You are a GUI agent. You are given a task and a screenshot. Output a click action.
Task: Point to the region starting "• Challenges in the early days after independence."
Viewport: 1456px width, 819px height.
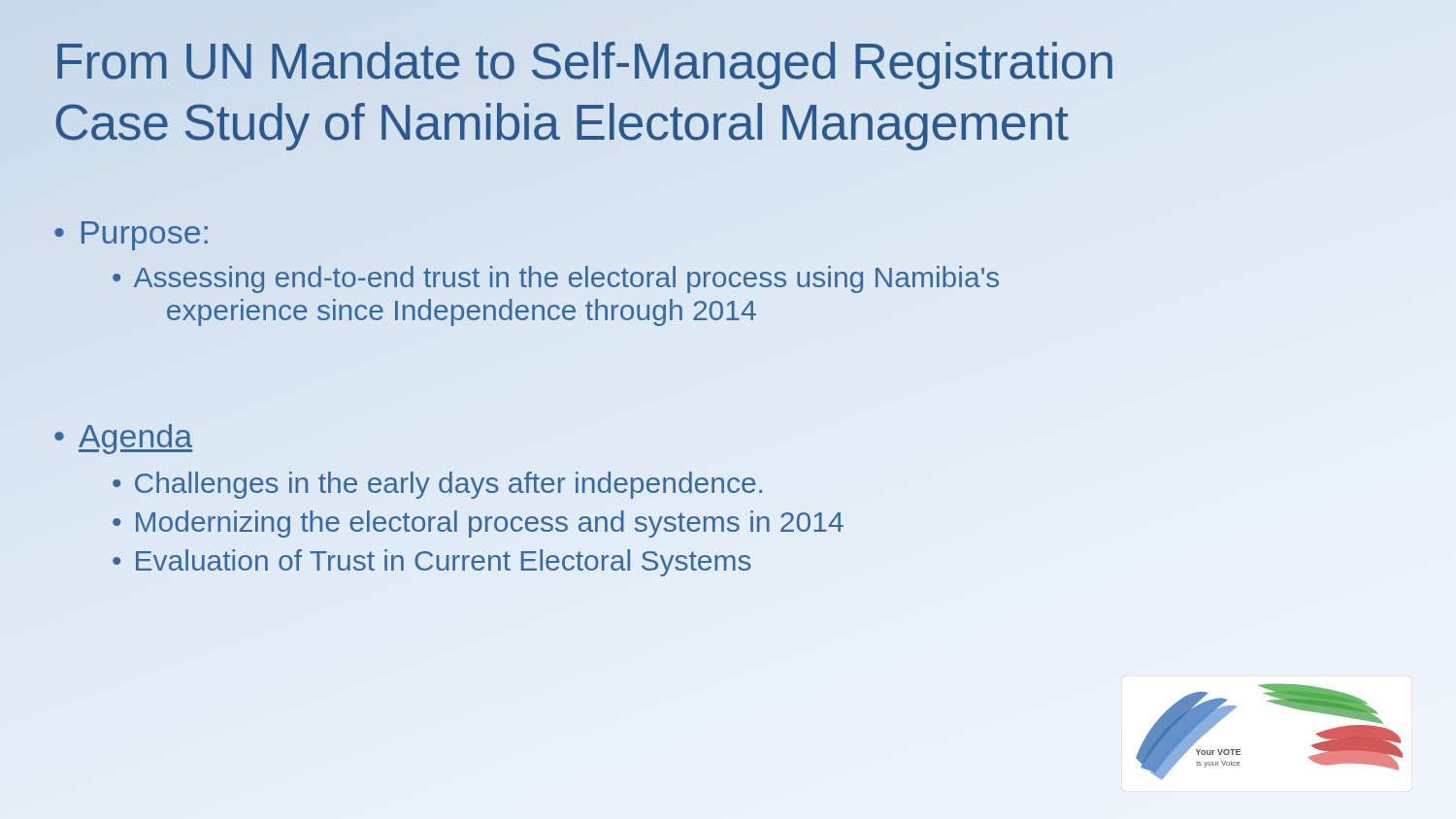pyautogui.click(x=438, y=483)
